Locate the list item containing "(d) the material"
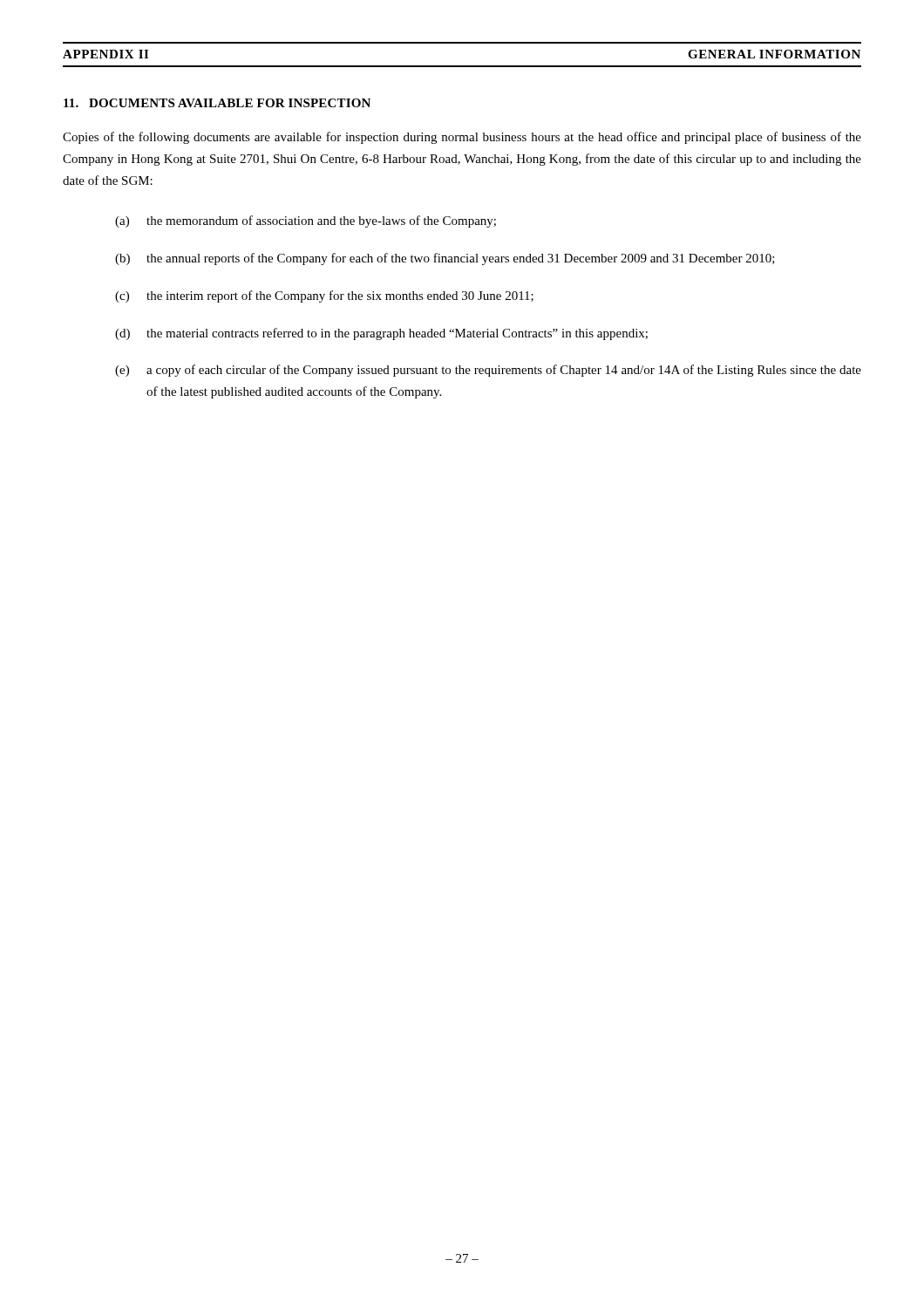The height and width of the screenshot is (1308, 924). click(488, 333)
